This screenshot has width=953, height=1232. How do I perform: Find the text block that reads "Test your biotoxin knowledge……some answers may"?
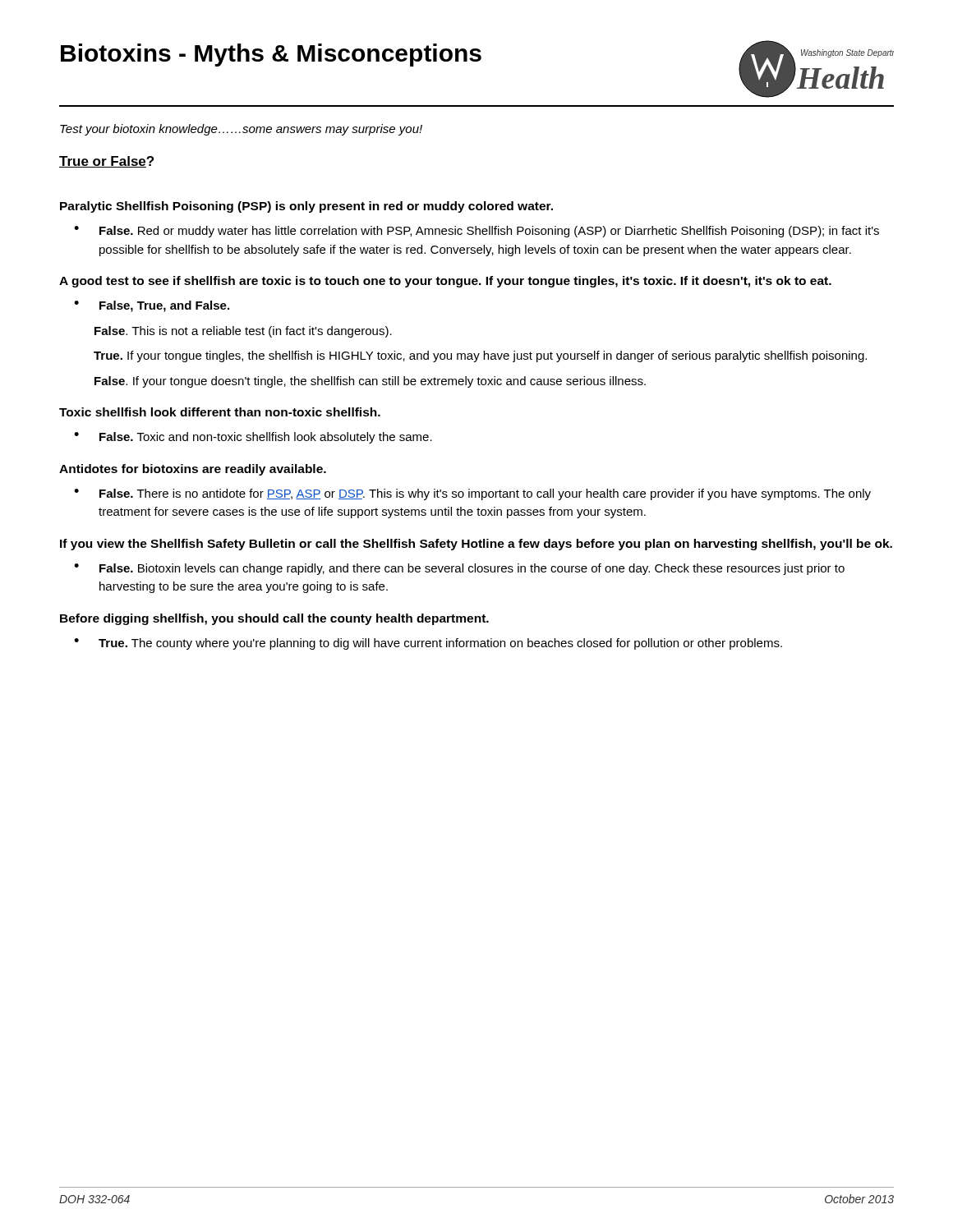(241, 129)
